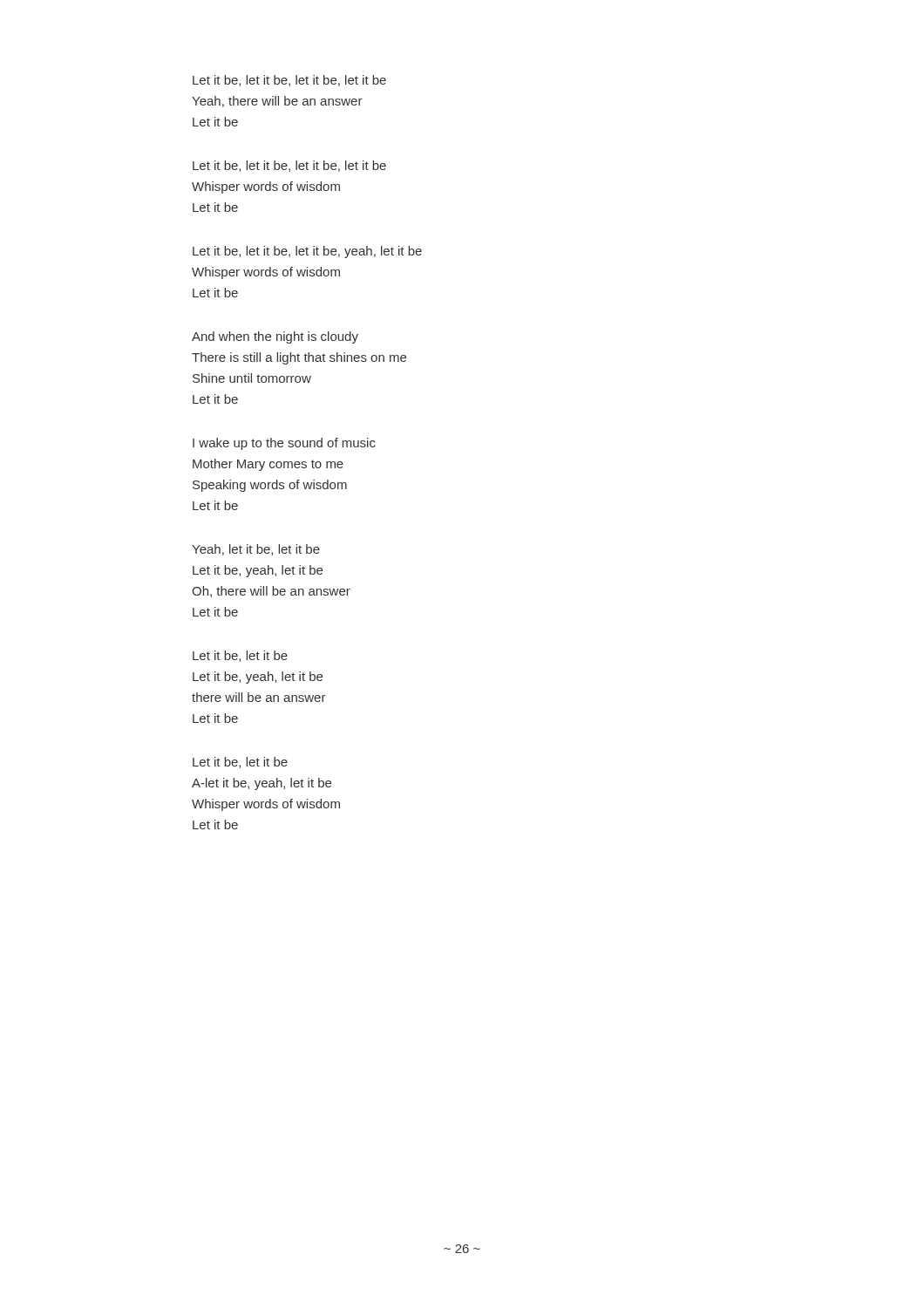
Task: Select the text block with the text "And when the"
Action: [299, 368]
